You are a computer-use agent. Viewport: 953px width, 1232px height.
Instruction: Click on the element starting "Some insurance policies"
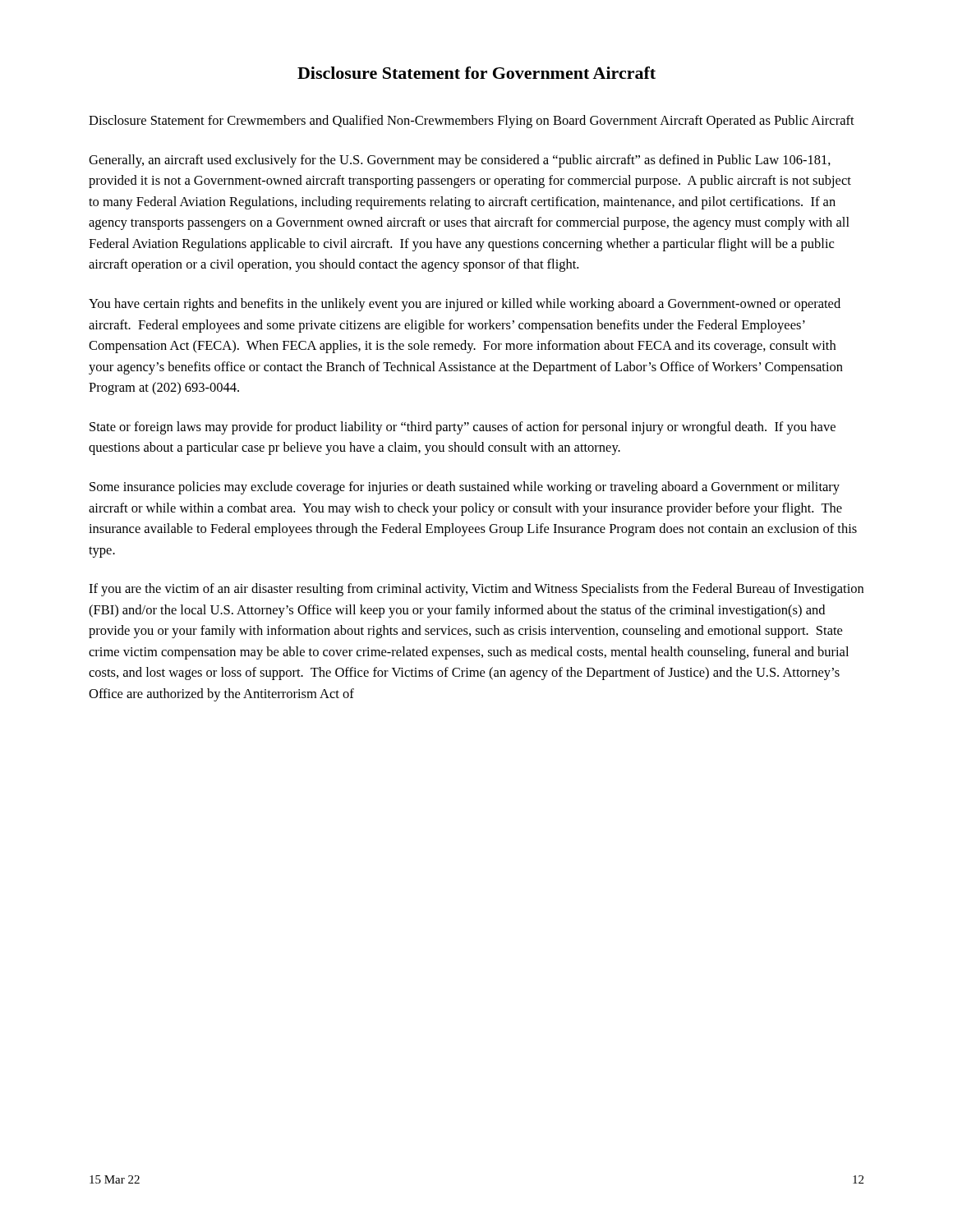click(x=473, y=518)
